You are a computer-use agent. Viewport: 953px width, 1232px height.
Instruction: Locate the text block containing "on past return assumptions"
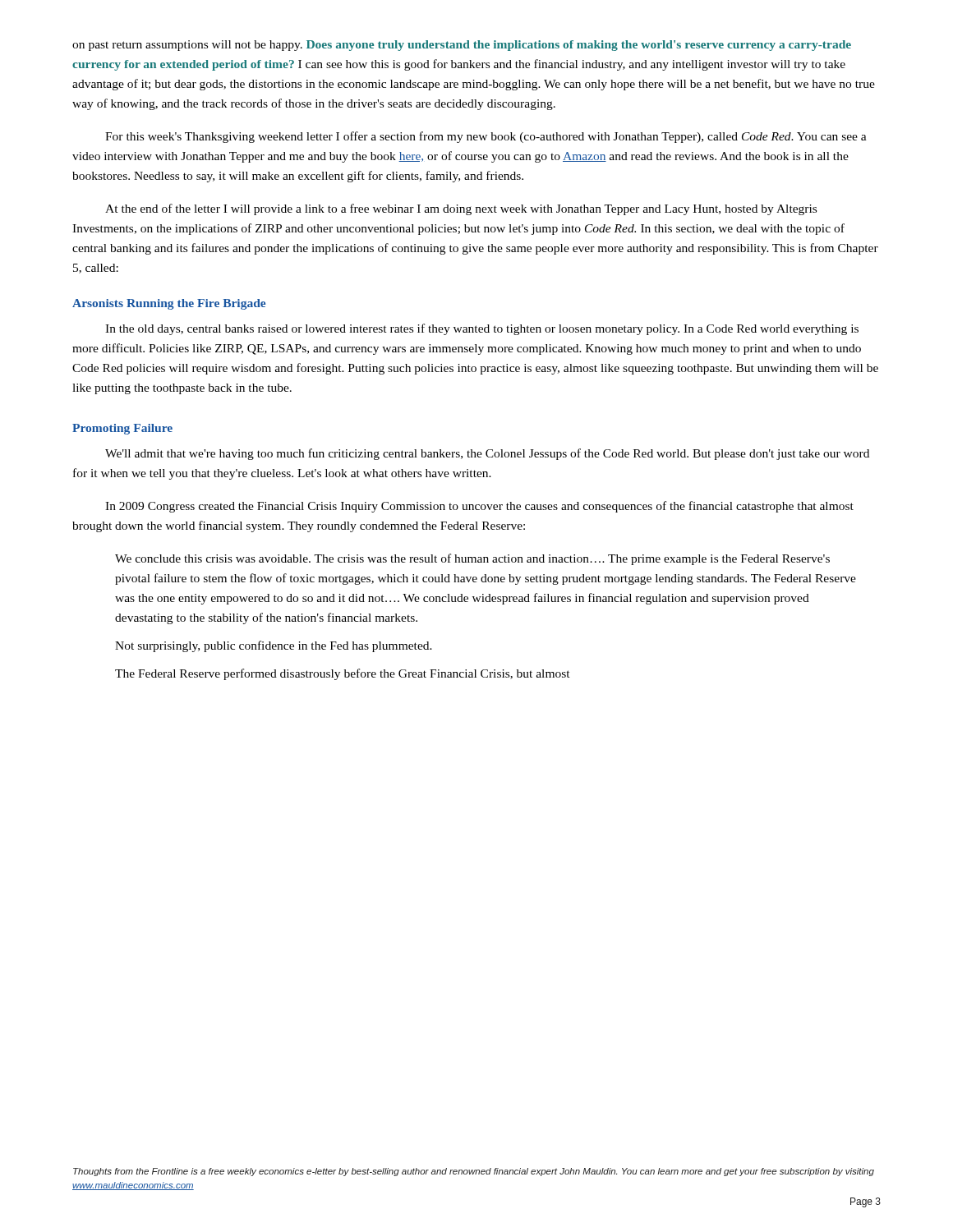pyautogui.click(x=476, y=74)
